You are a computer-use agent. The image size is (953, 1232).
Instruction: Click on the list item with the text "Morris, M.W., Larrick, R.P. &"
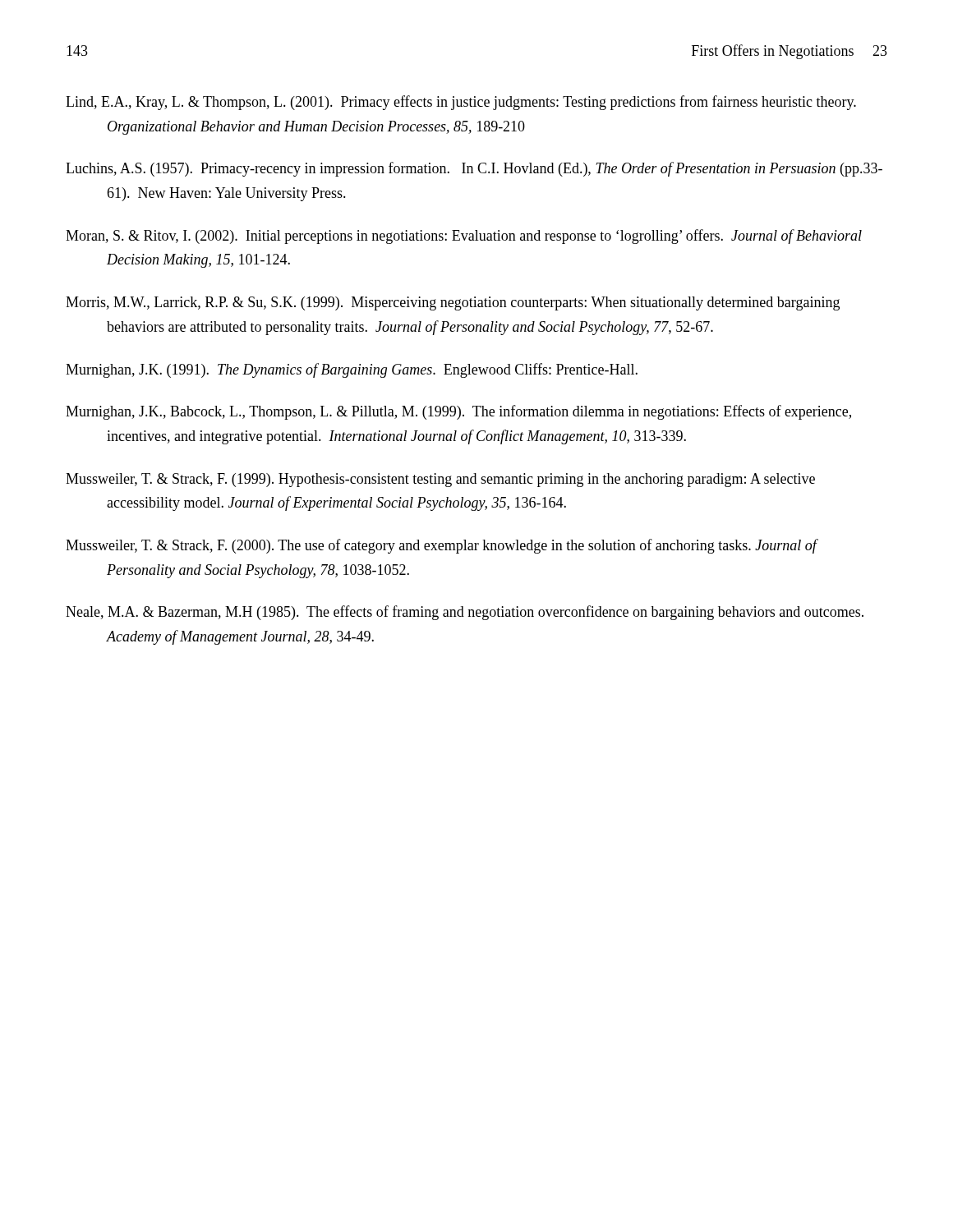pyautogui.click(x=476, y=315)
